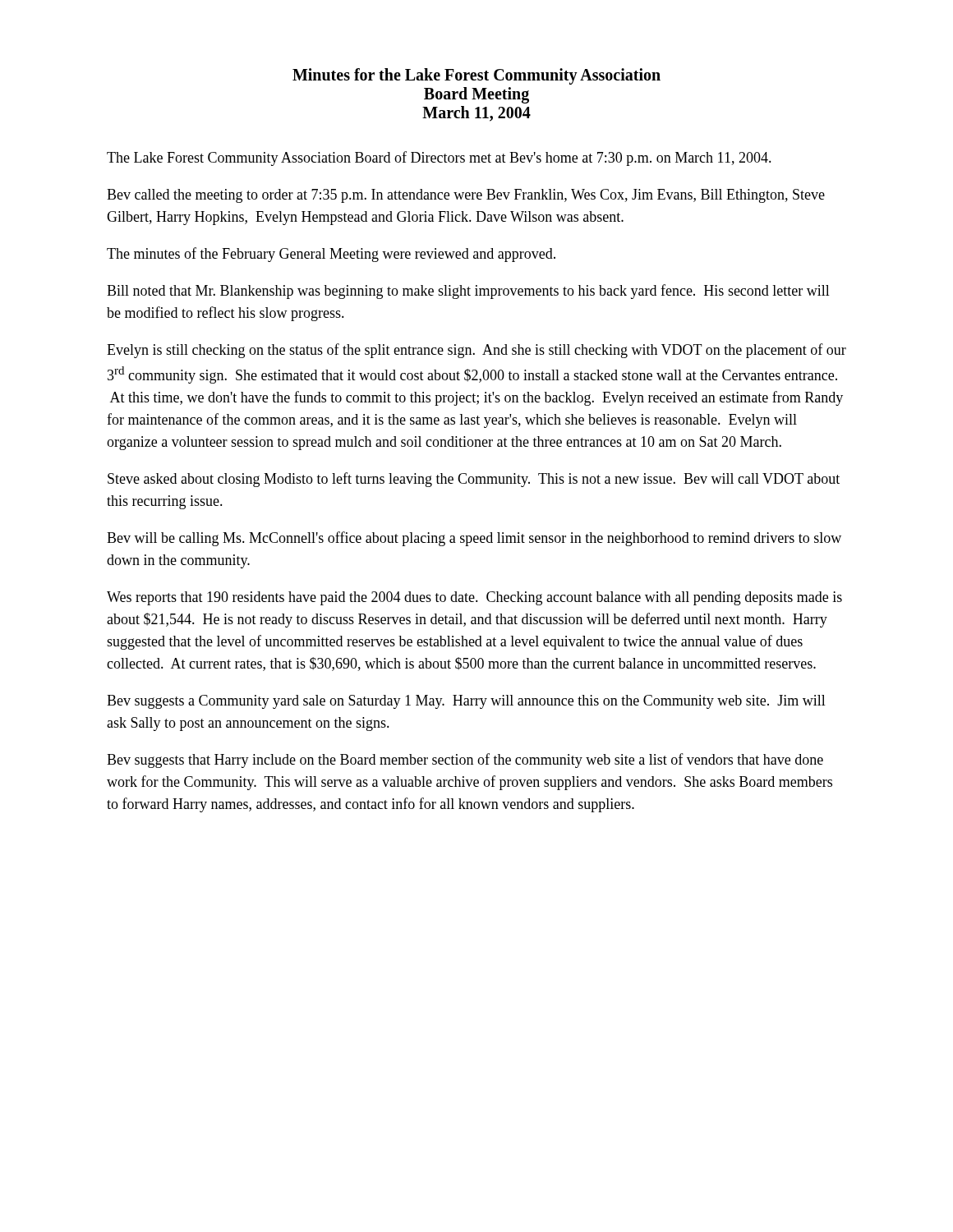Locate the block starting "Evelyn is still checking on"

coord(476,396)
